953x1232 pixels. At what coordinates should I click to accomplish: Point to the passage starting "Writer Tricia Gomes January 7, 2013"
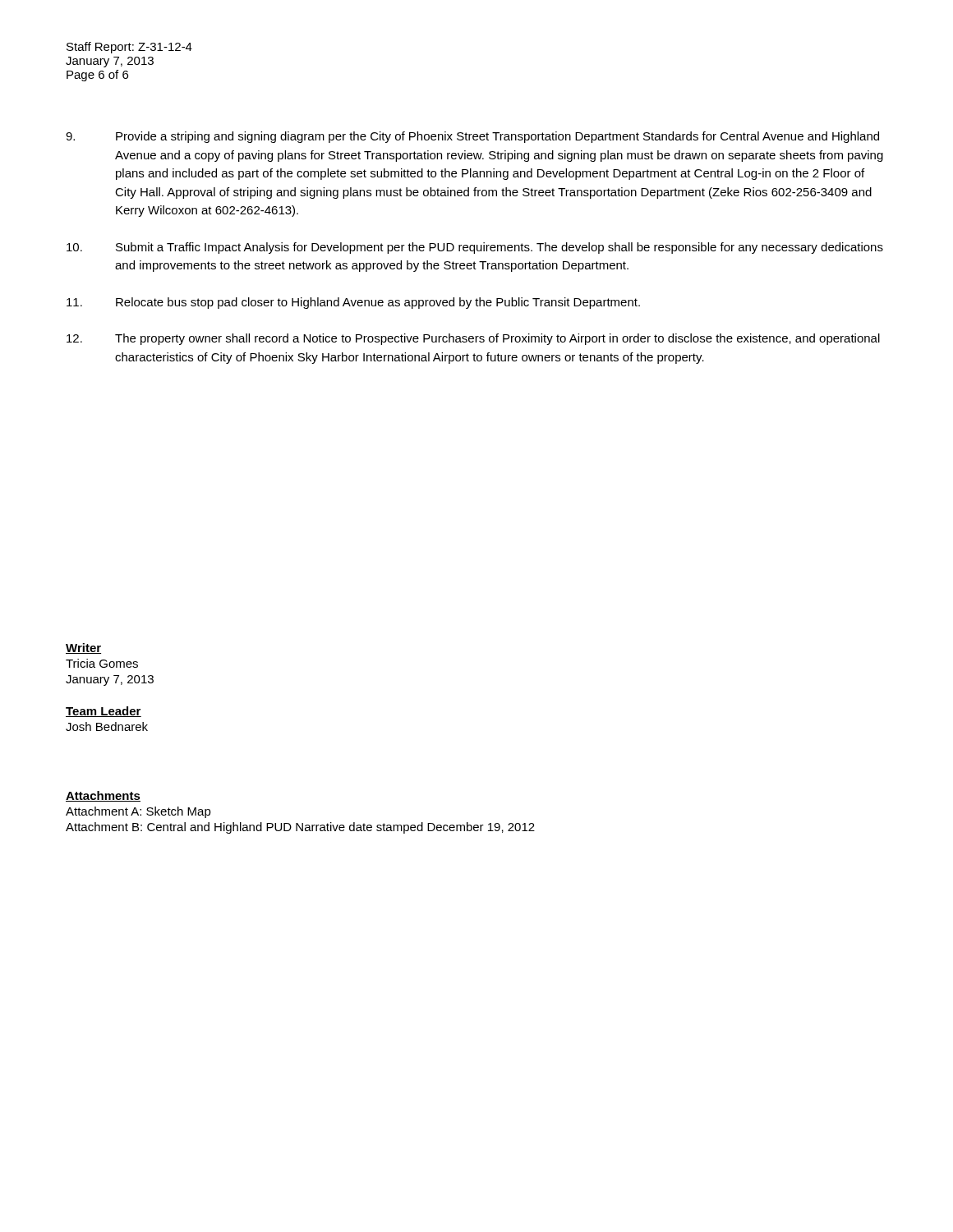coord(110,663)
